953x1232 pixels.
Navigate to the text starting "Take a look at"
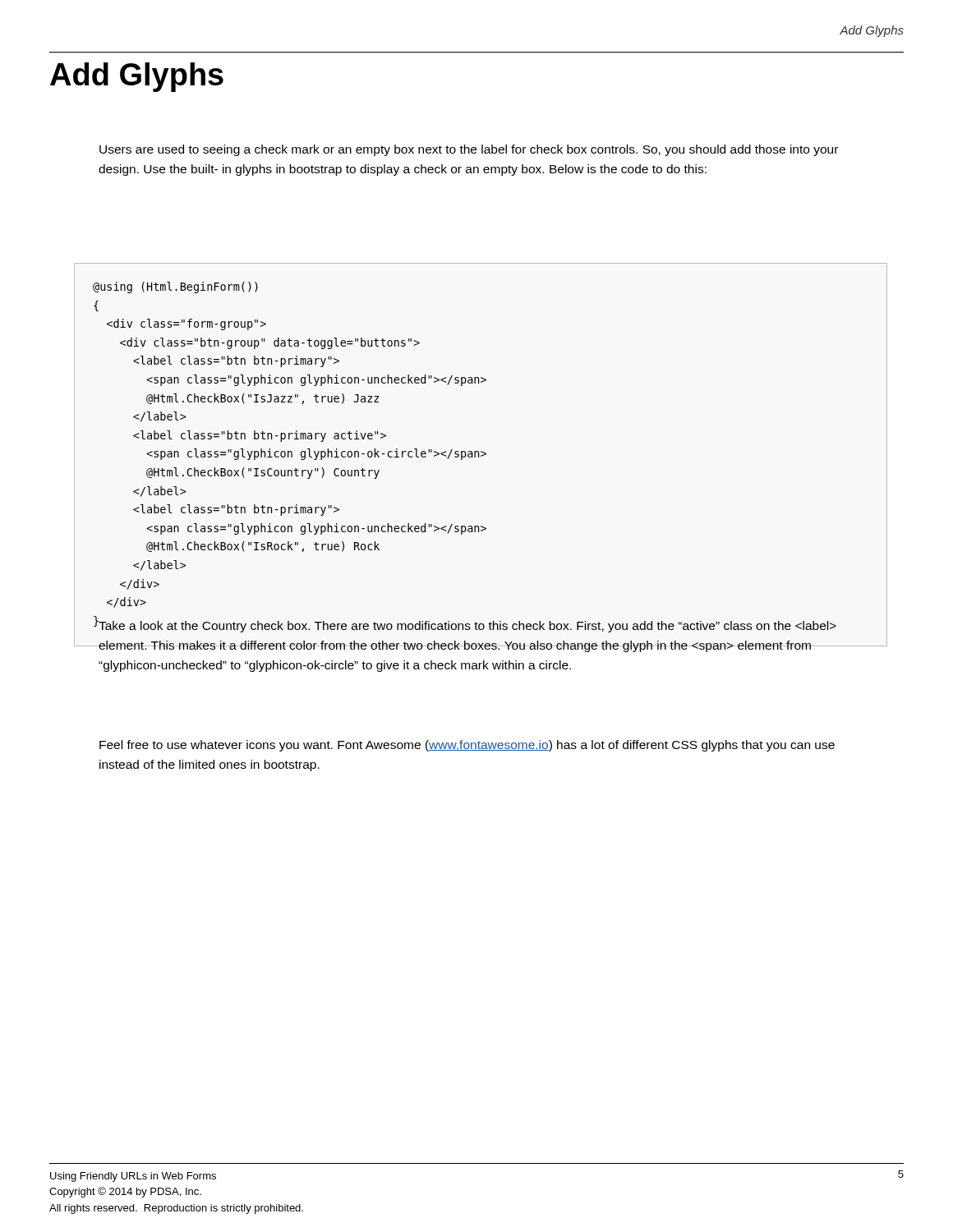click(x=468, y=645)
